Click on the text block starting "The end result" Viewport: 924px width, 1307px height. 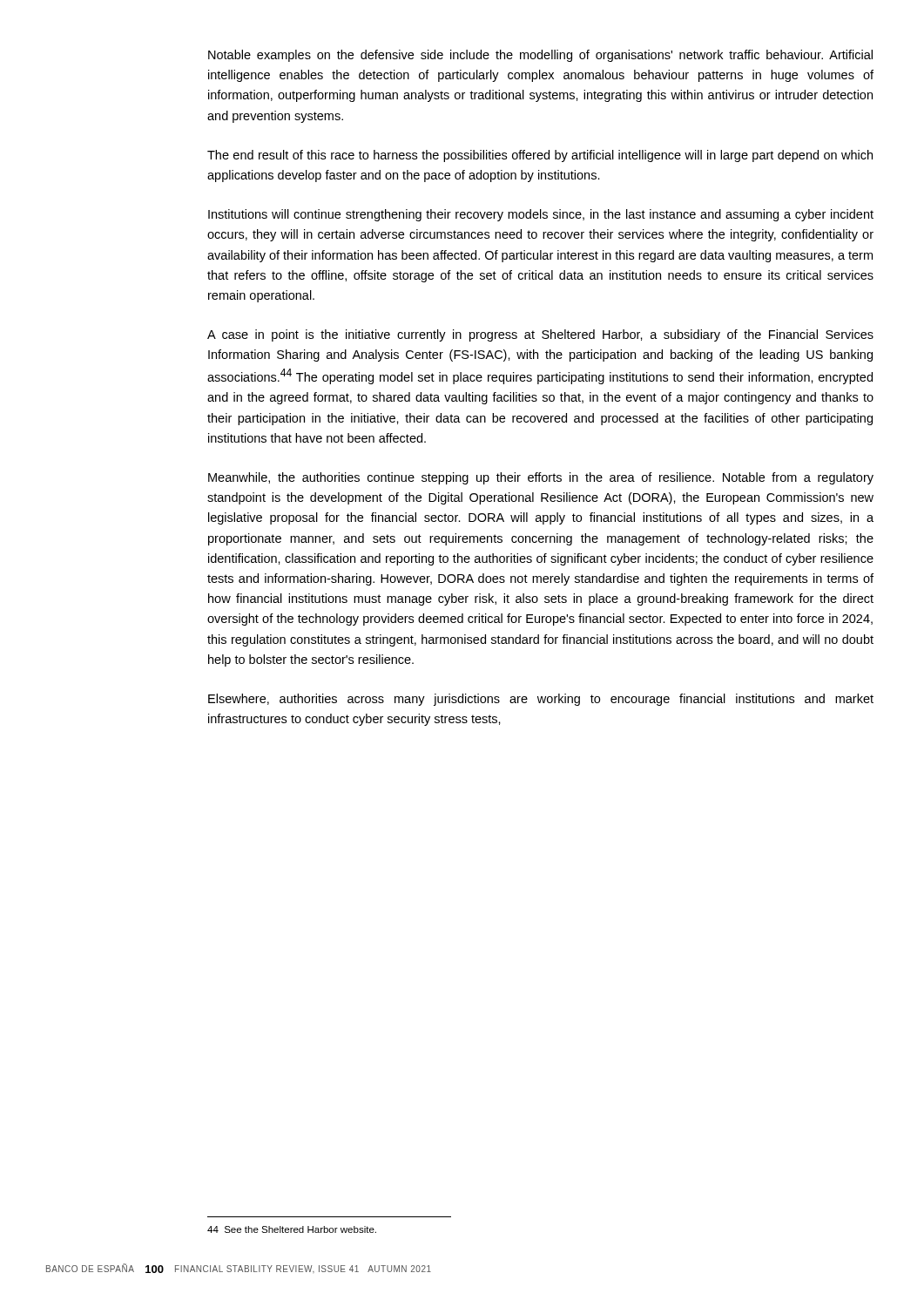click(x=540, y=165)
